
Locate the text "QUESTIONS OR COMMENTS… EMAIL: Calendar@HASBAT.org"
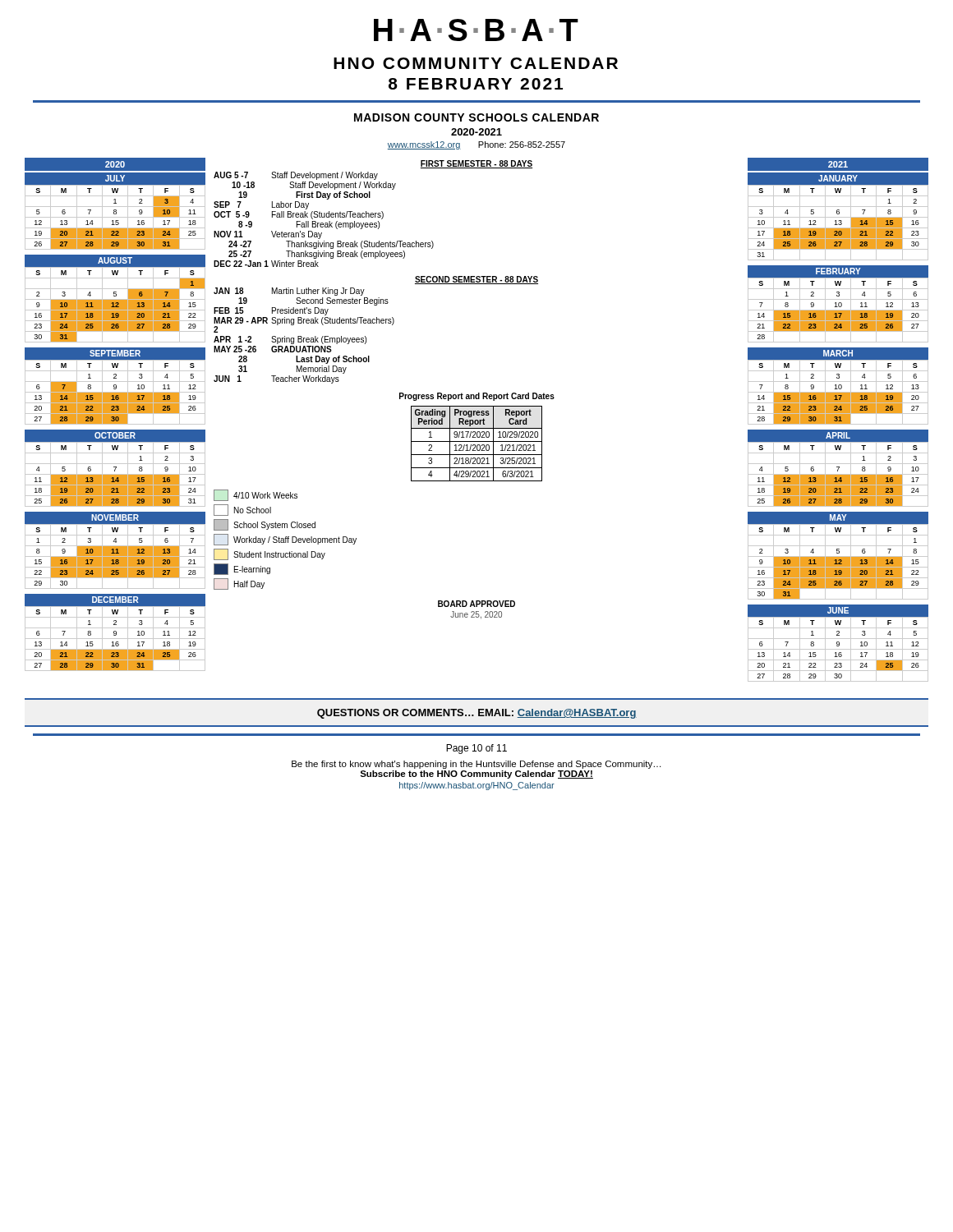click(476, 713)
